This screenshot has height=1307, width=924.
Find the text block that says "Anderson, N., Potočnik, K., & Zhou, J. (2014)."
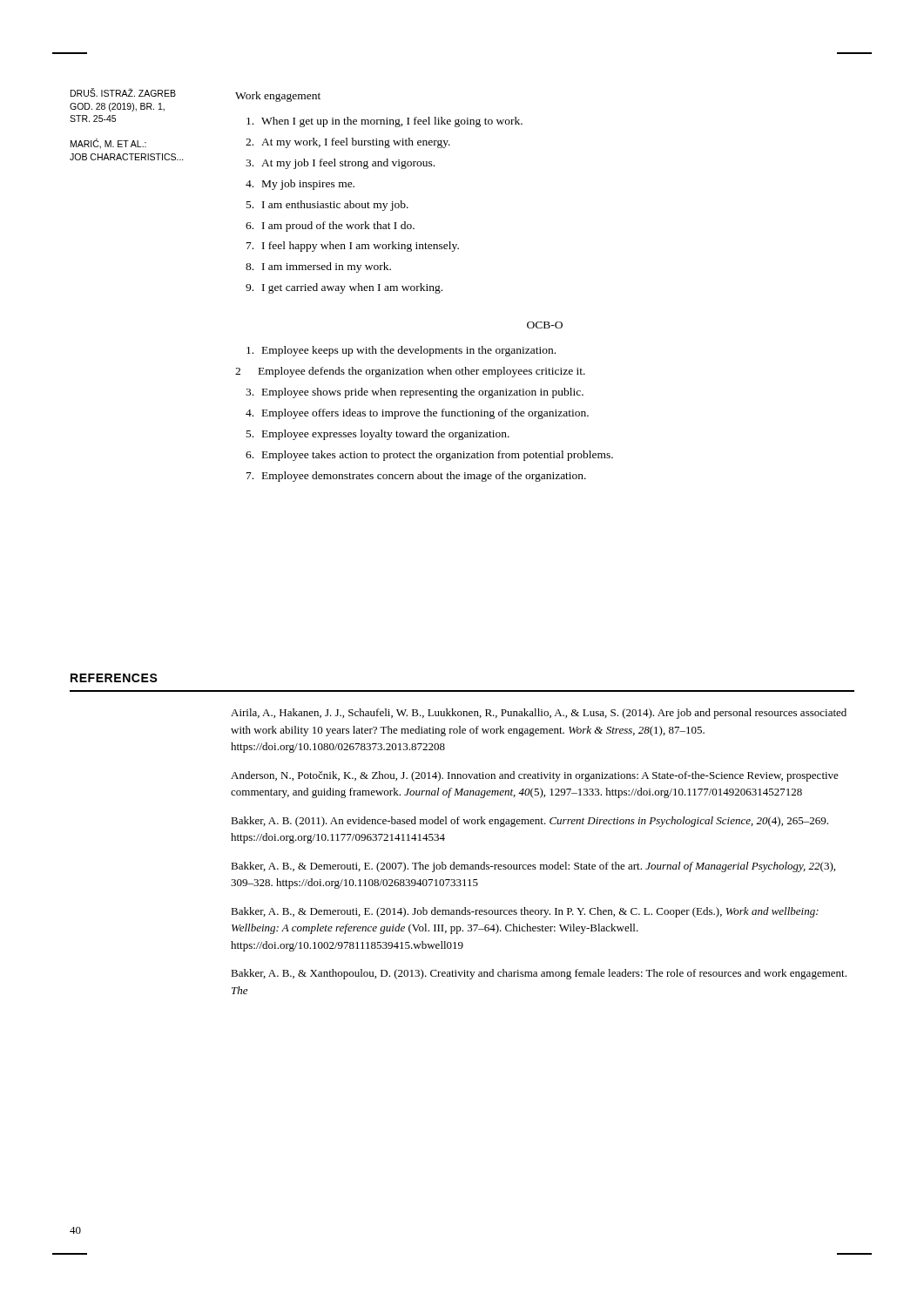point(535,783)
